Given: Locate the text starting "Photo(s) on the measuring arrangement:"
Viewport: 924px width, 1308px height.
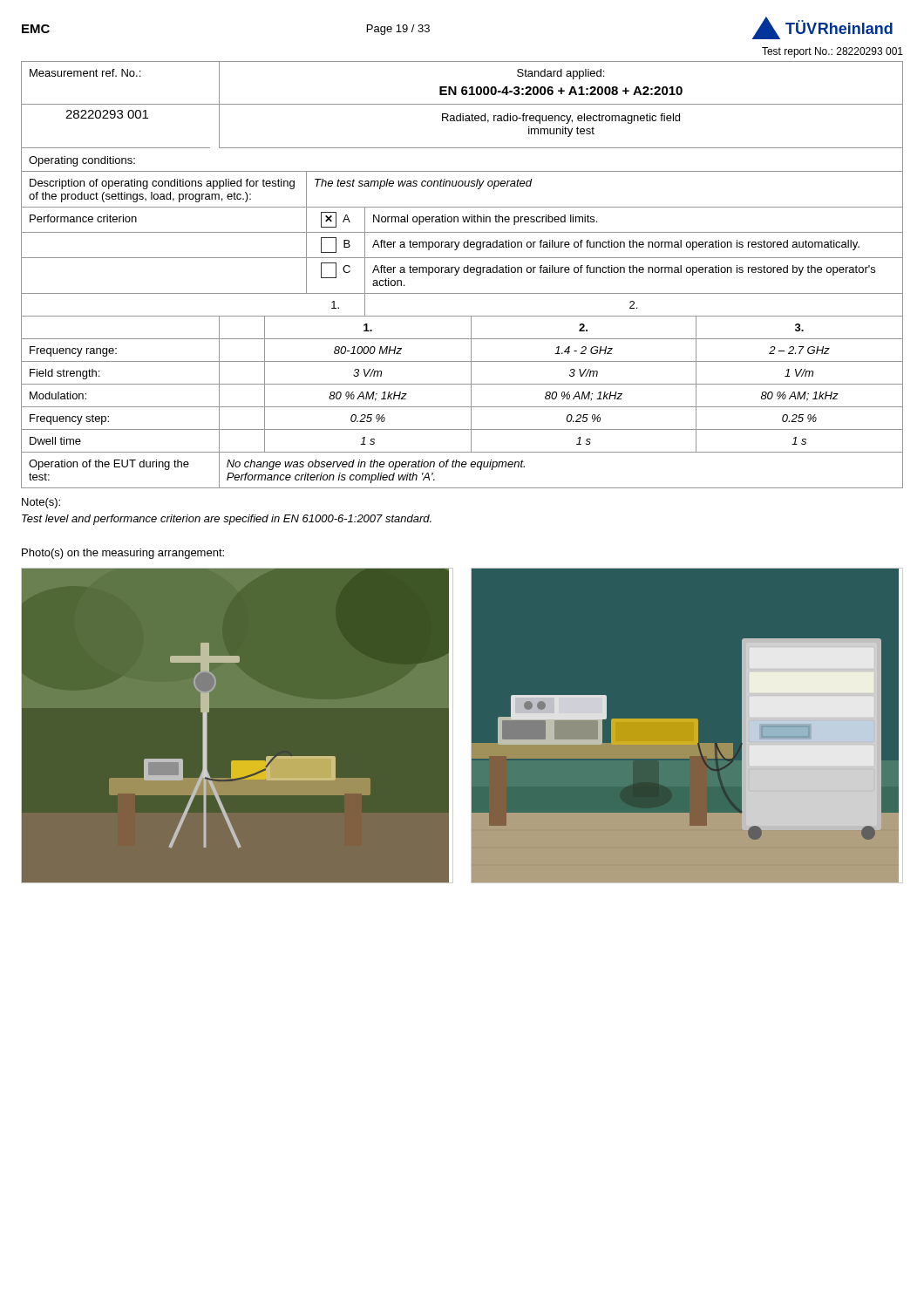Looking at the screenshot, I should point(123,552).
